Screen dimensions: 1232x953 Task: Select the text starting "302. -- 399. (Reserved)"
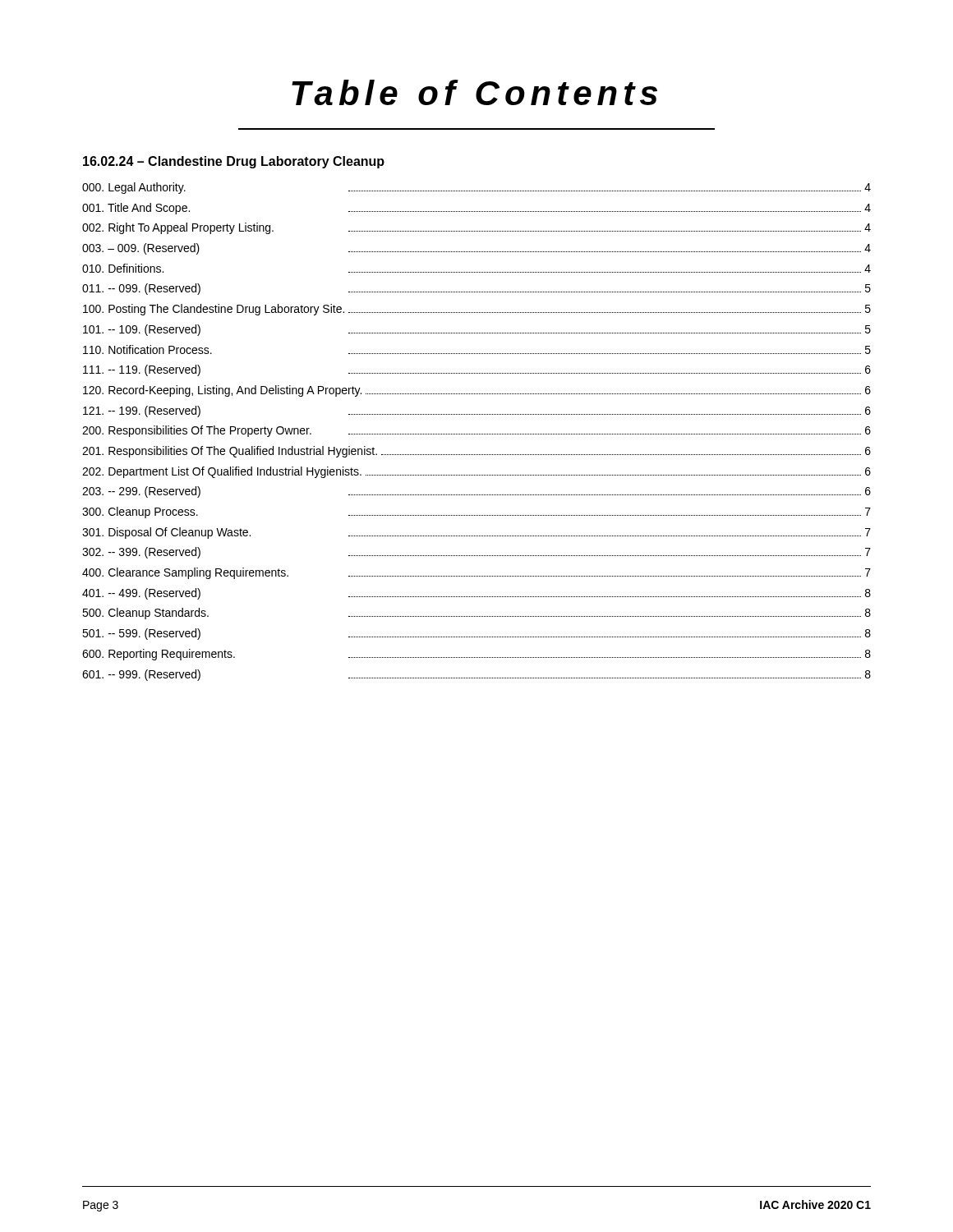point(476,553)
